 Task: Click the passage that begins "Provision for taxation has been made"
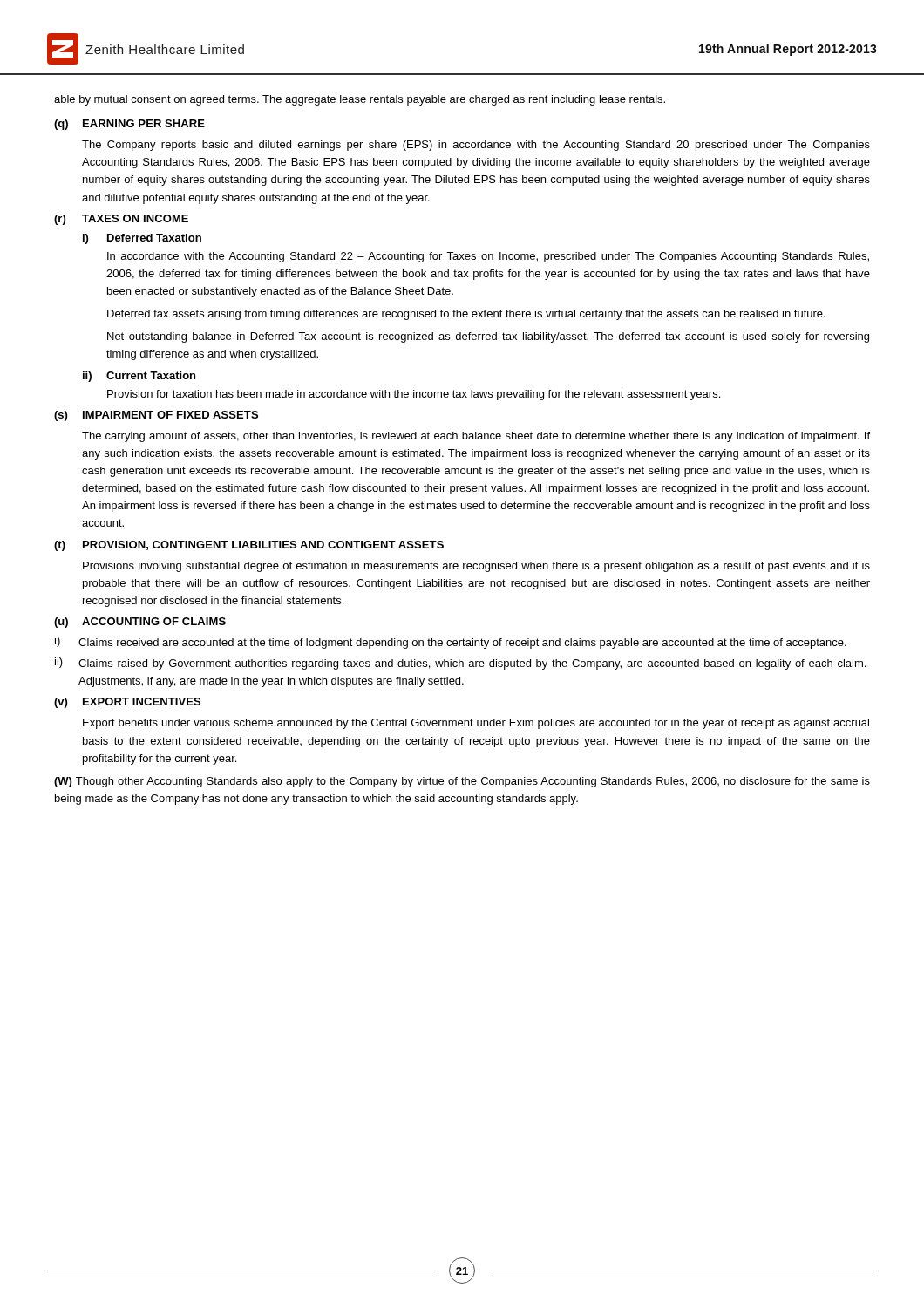coord(414,393)
